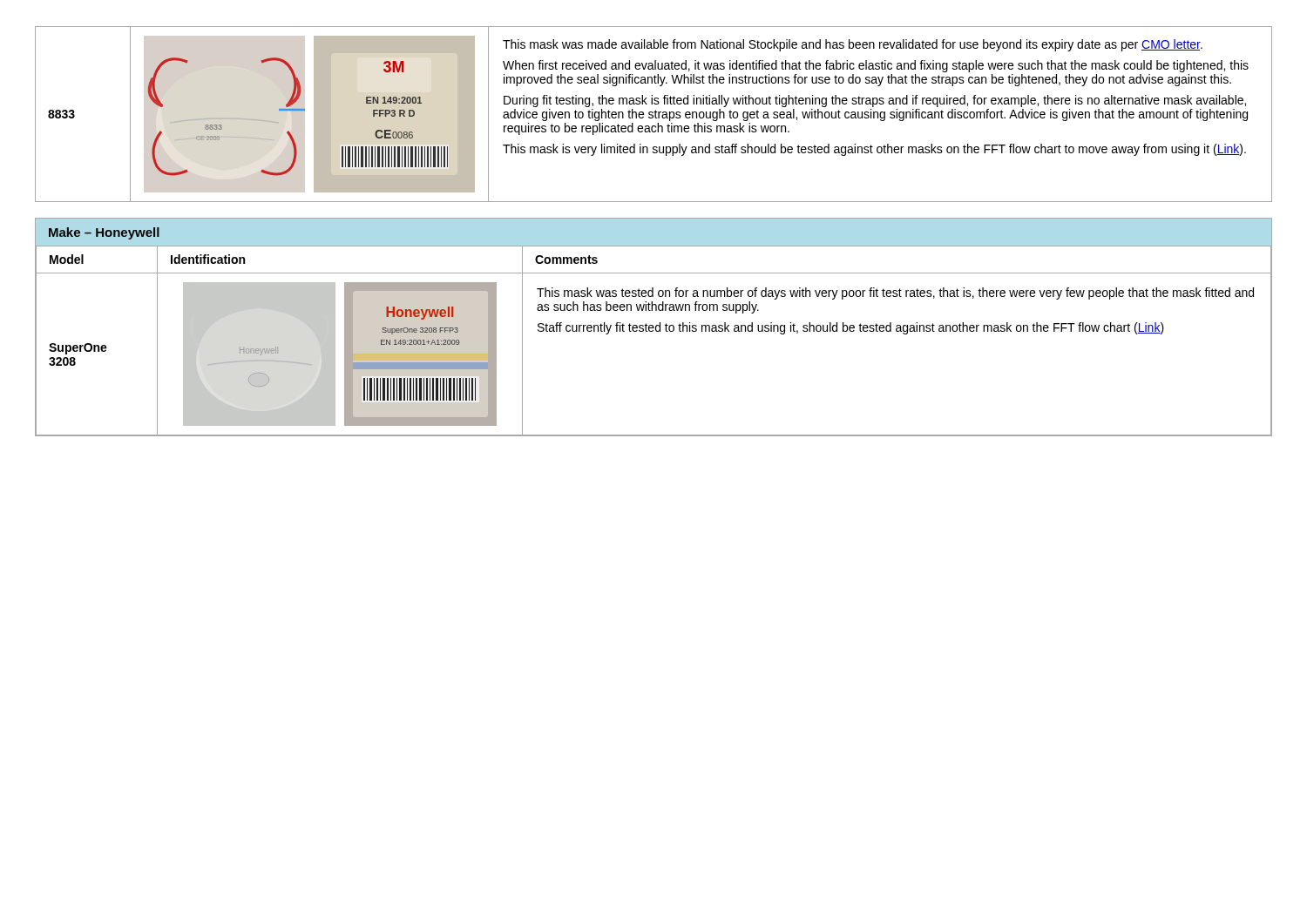Viewport: 1307px width, 924px height.
Task: Find the table that mentions "8833"
Action: [x=654, y=114]
